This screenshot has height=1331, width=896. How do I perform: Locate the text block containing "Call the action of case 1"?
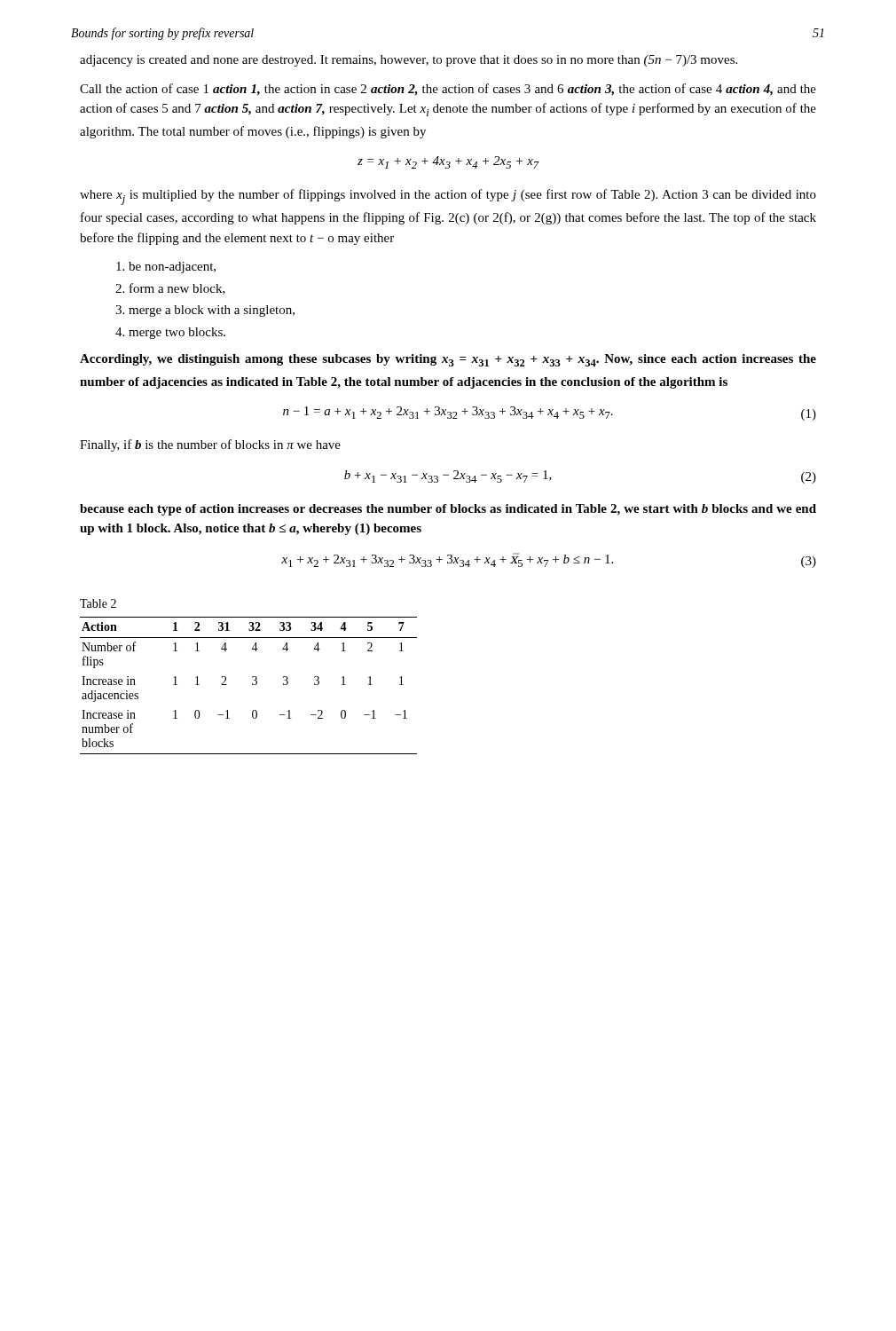(x=448, y=110)
